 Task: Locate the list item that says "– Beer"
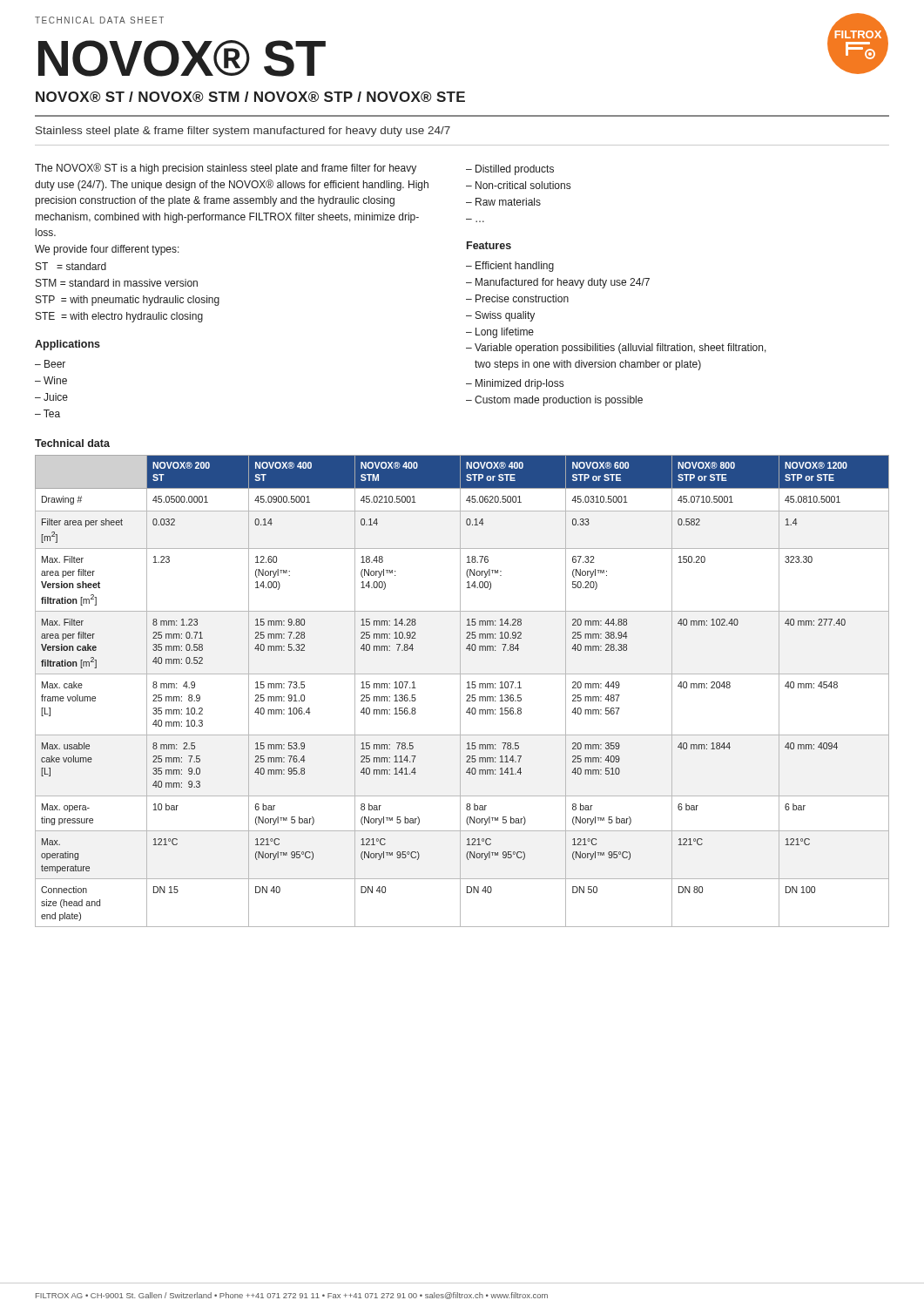click(50, 364)
